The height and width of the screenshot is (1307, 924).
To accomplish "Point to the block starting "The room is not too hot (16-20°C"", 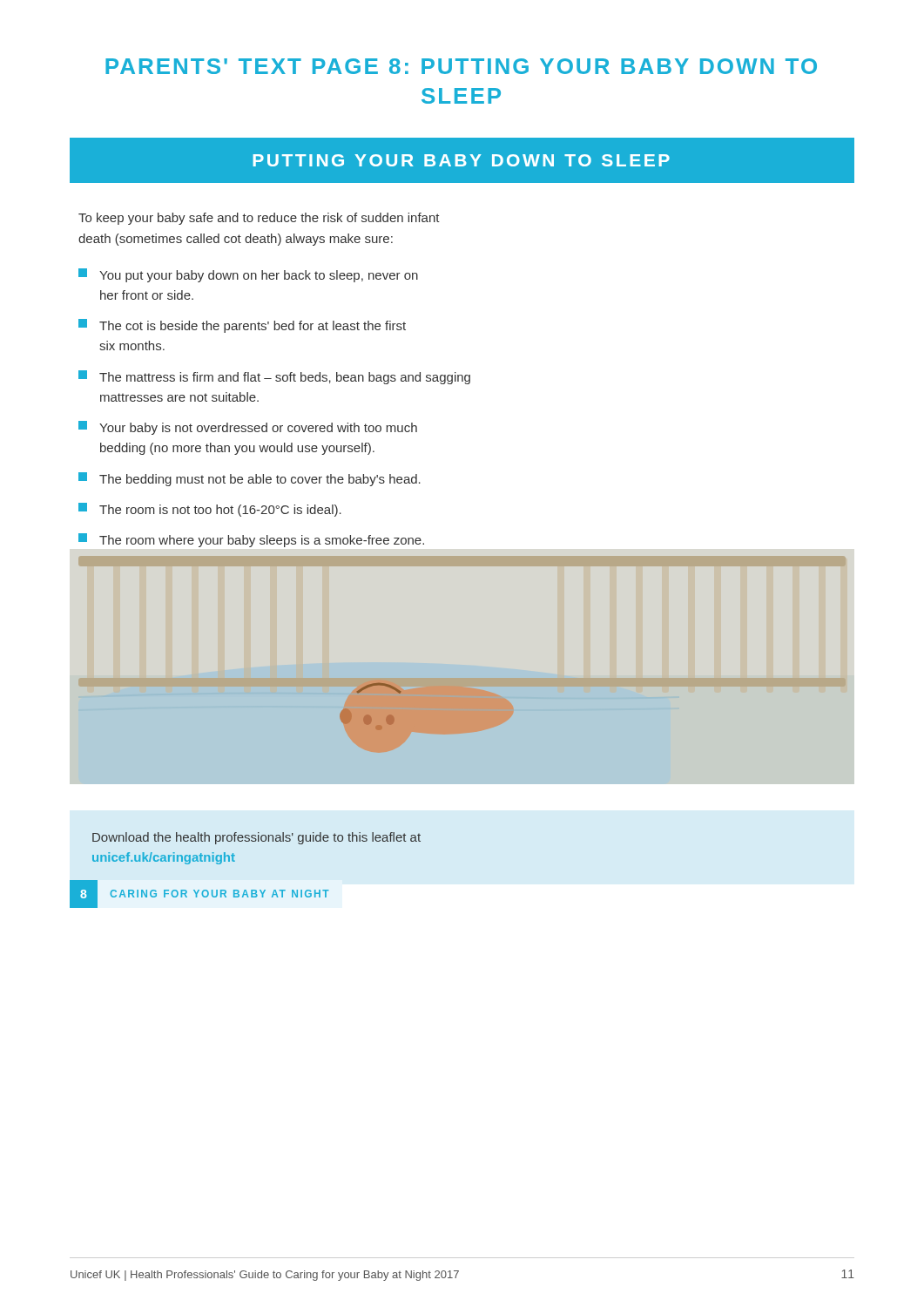I will pyautogui.click(x=210, y=509).
